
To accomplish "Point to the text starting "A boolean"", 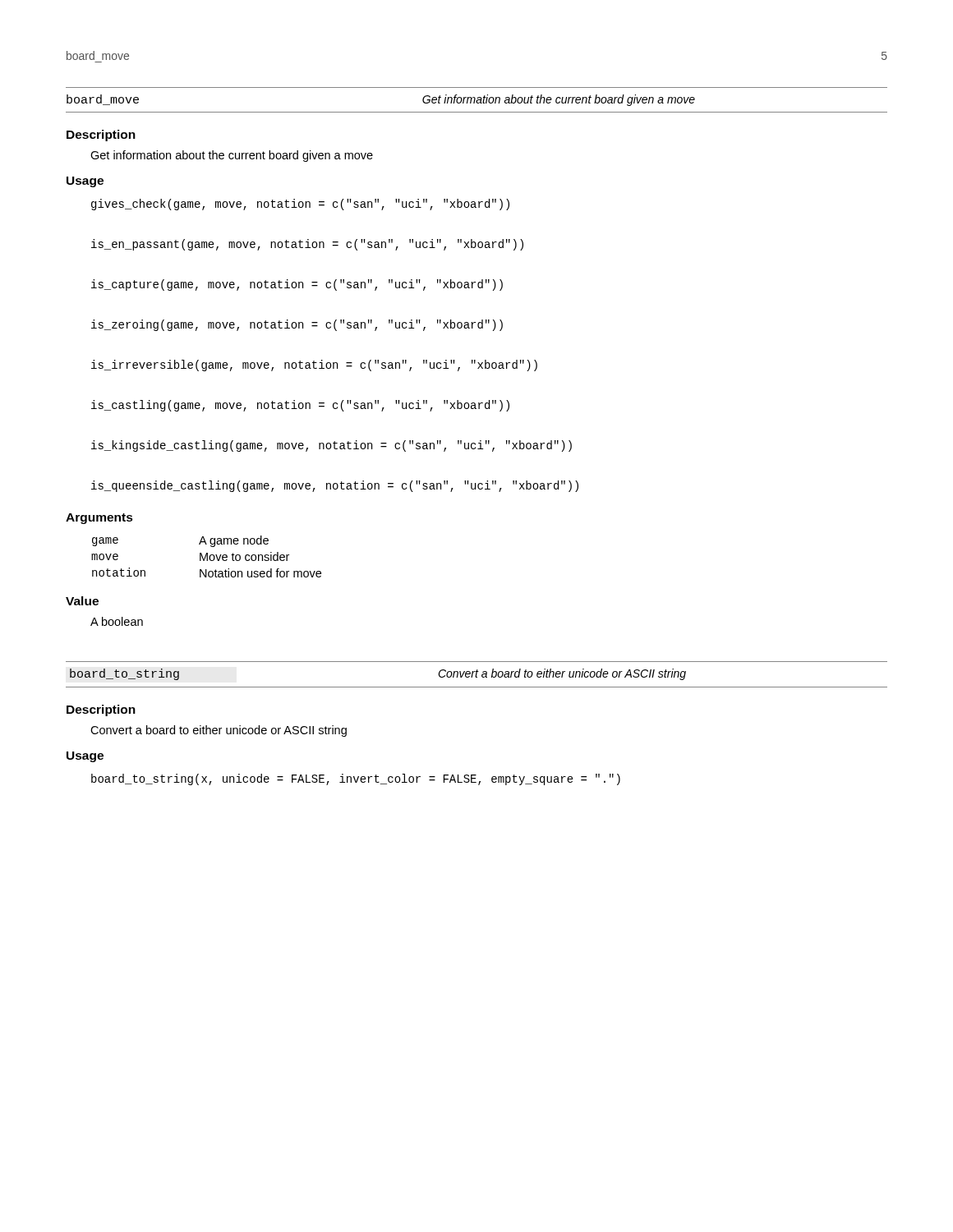I will pos(117,621).
